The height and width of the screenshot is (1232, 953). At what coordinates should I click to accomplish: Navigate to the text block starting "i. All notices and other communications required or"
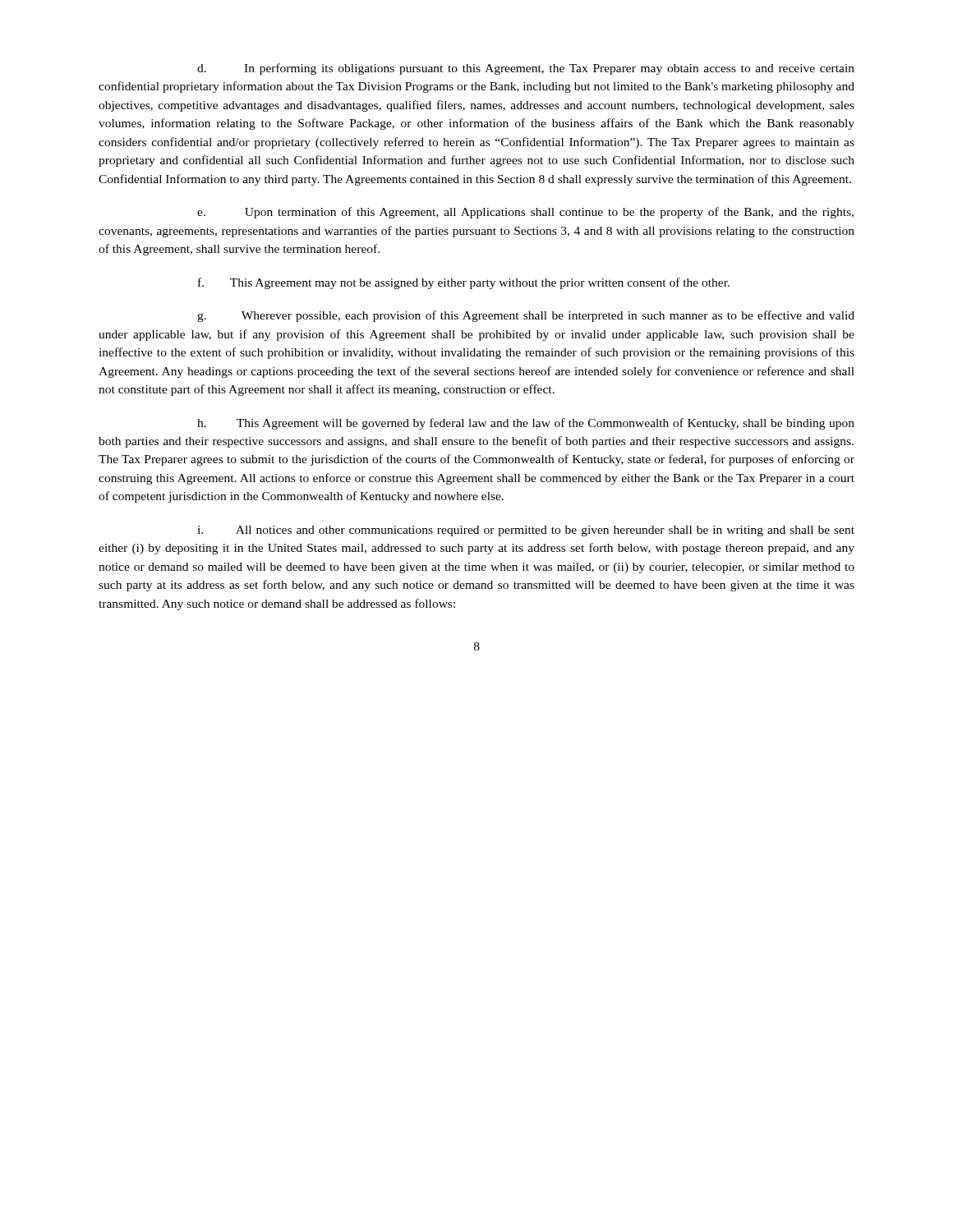tap(476, 566)
